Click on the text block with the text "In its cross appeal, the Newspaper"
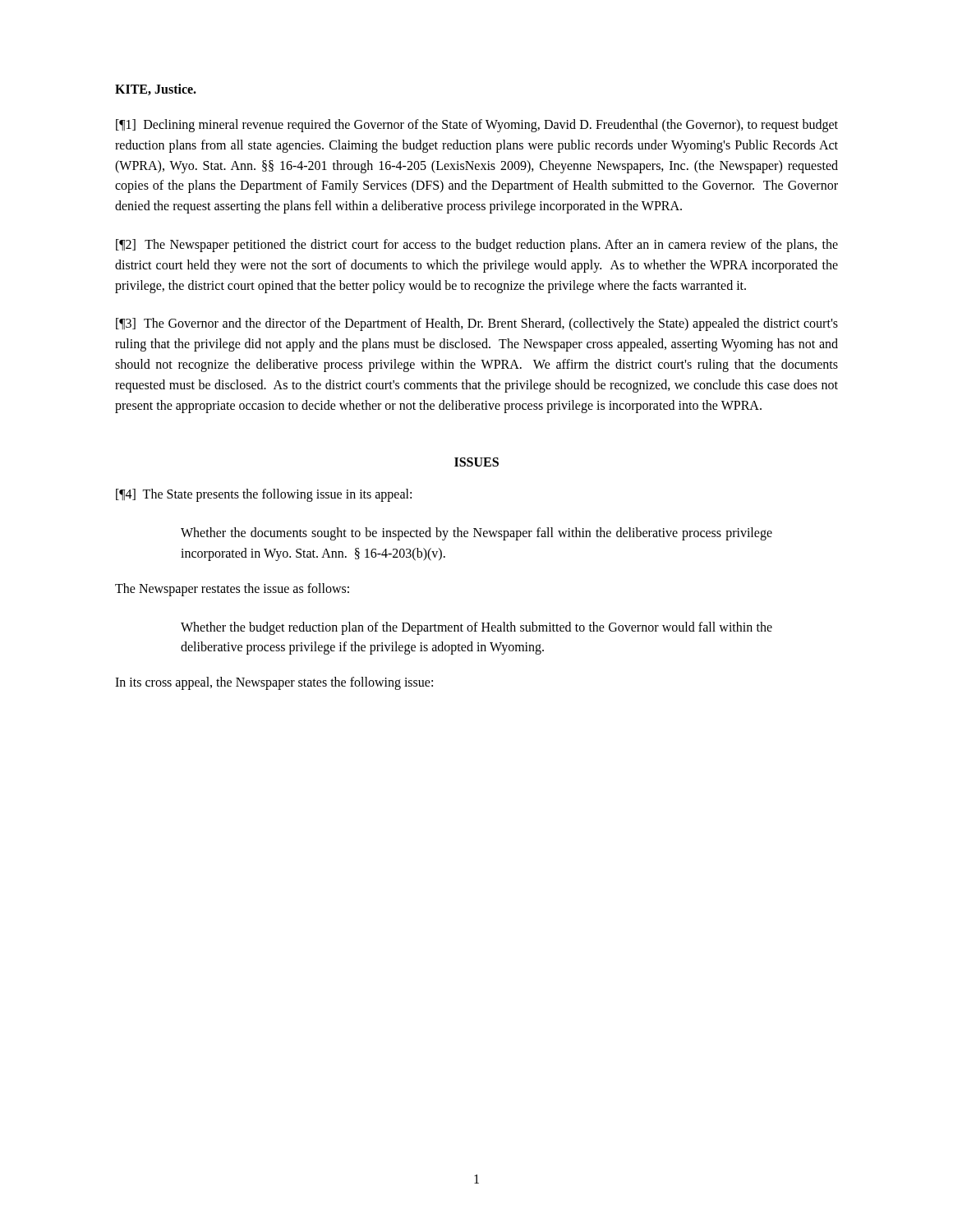 pyautogui.click(x=275, y=682)
